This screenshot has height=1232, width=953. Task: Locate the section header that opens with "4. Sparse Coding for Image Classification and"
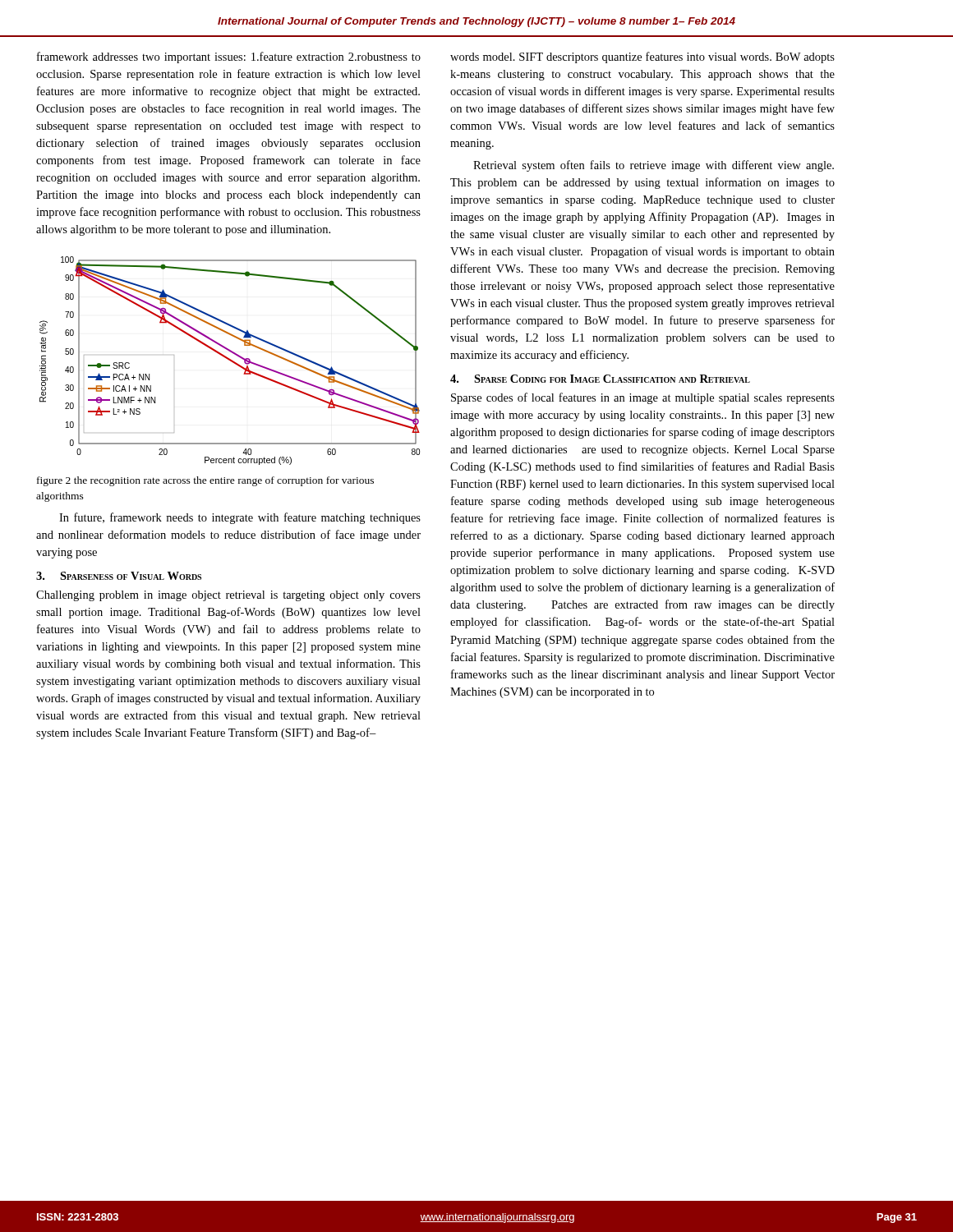[600, 379]
